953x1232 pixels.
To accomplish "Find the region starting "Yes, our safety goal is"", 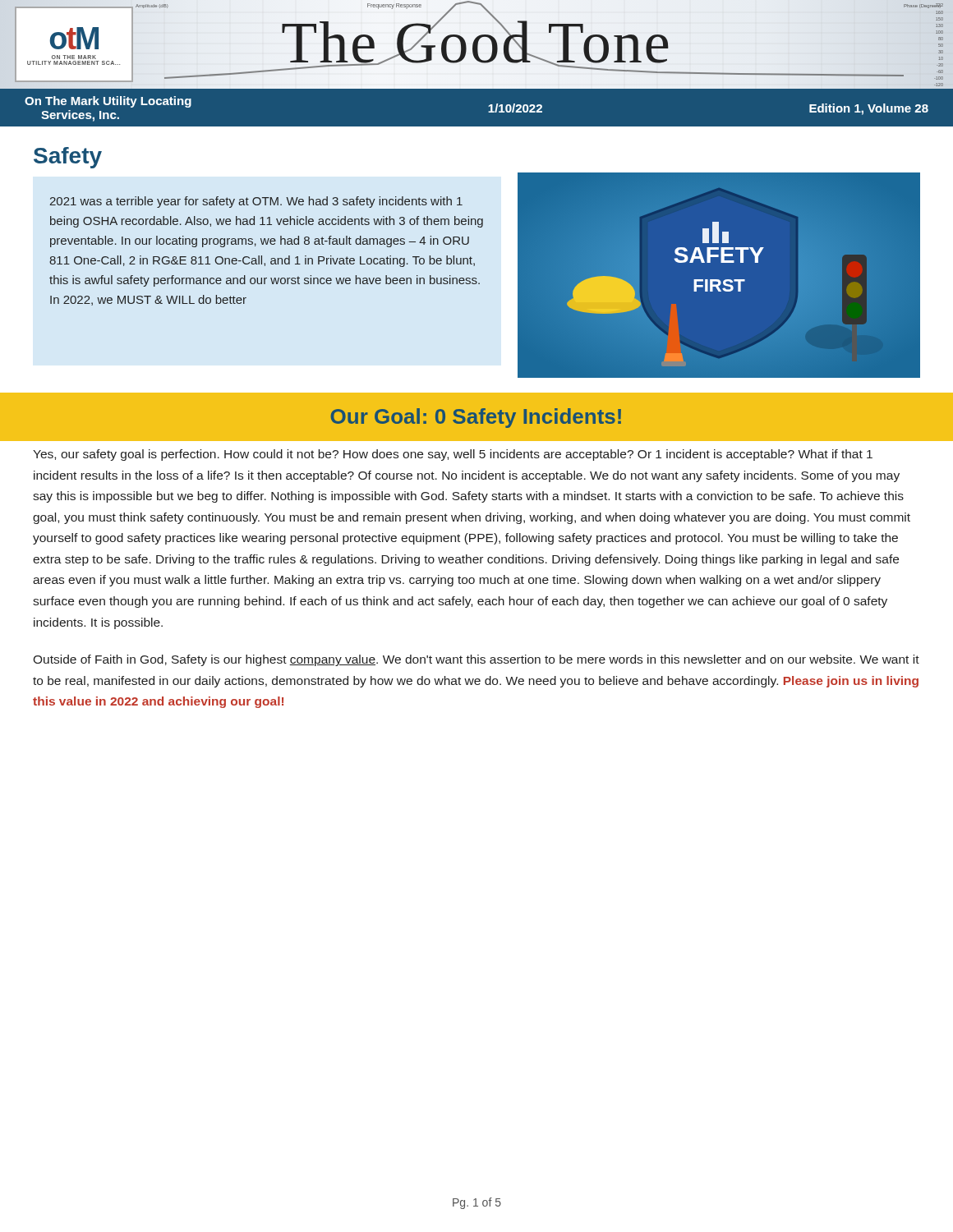I will coord(476,578).
